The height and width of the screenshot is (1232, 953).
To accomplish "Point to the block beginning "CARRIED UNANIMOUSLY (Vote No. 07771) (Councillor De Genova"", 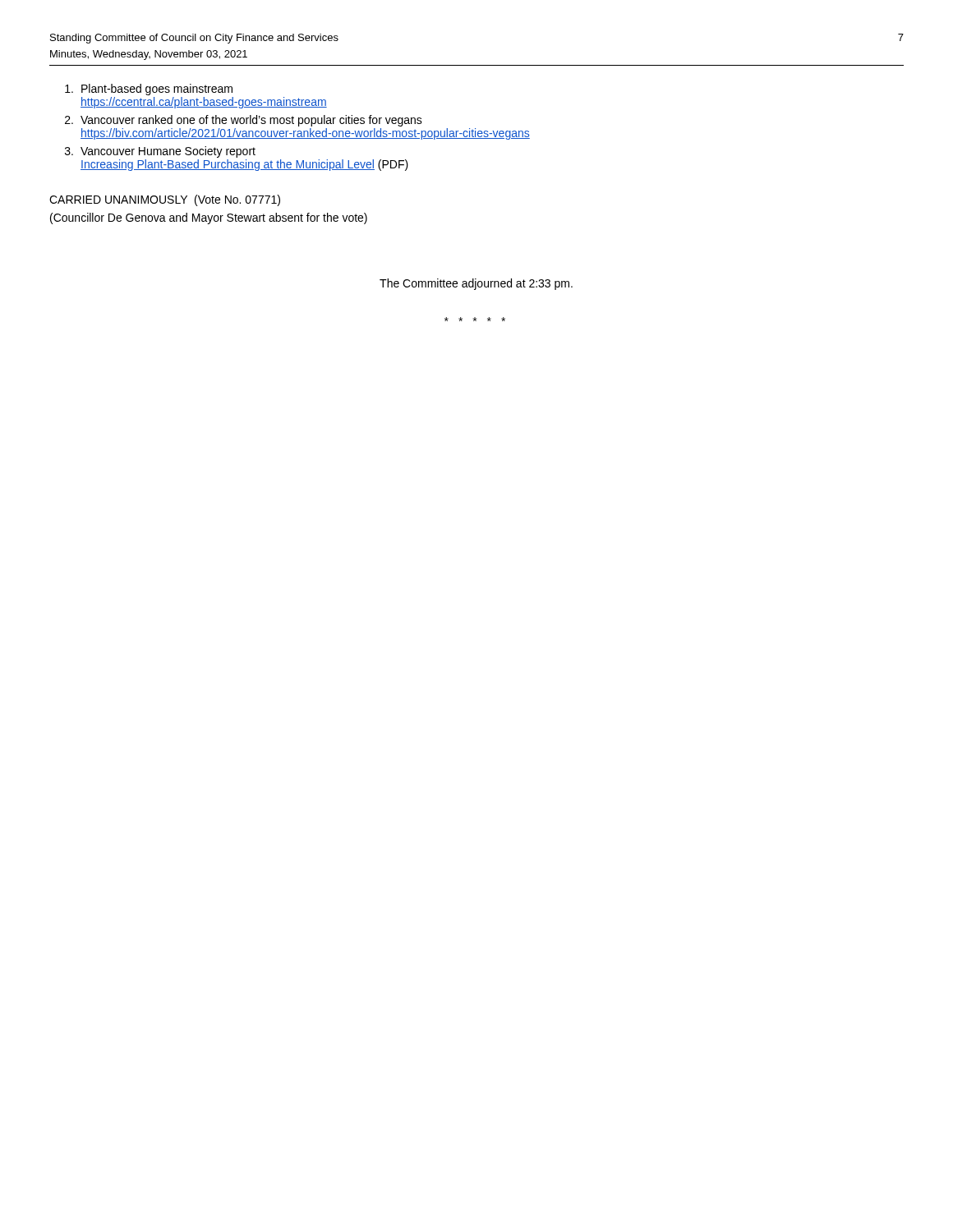I will 208,209.
